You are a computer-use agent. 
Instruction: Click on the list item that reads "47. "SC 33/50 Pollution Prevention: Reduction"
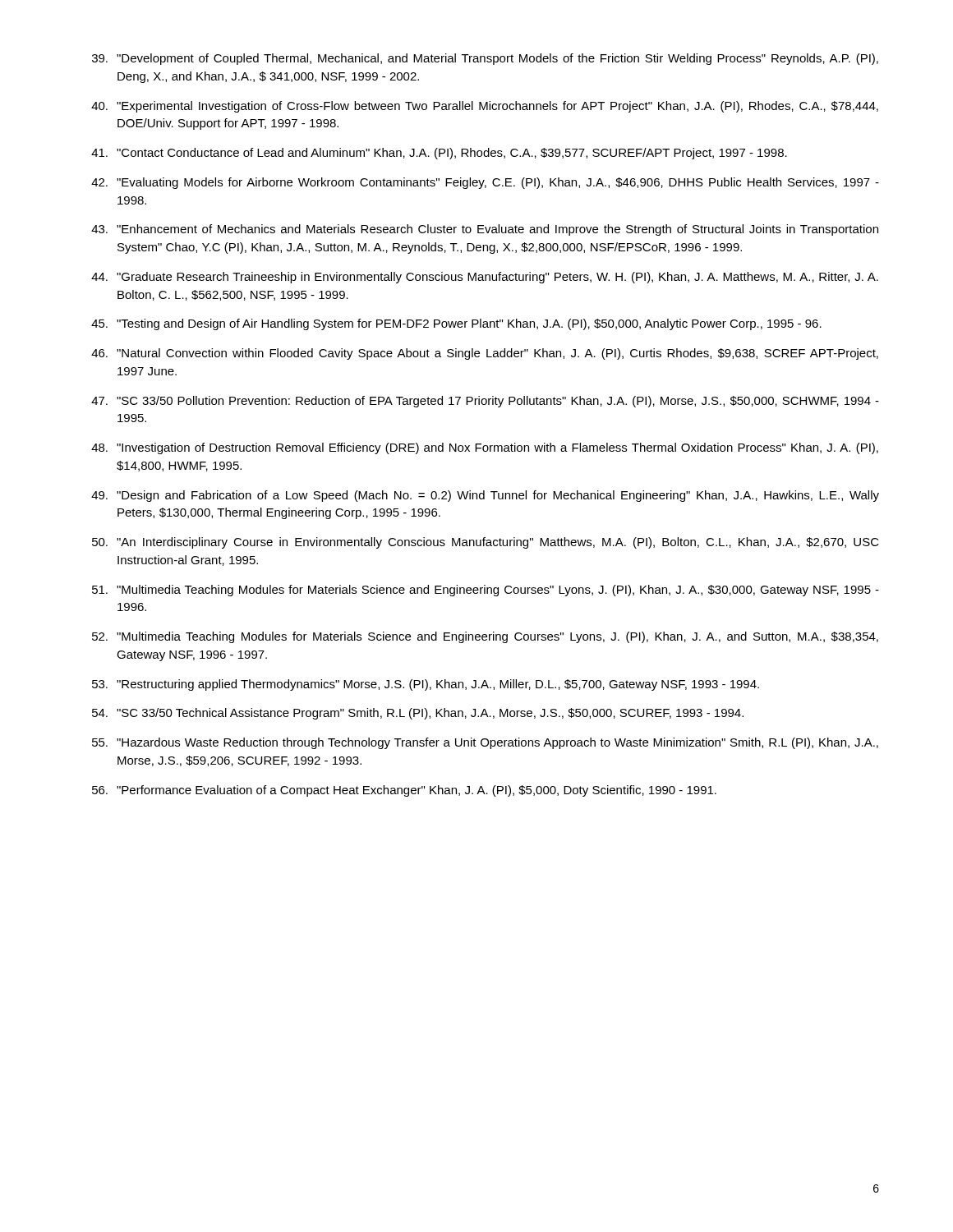(476, 409)
